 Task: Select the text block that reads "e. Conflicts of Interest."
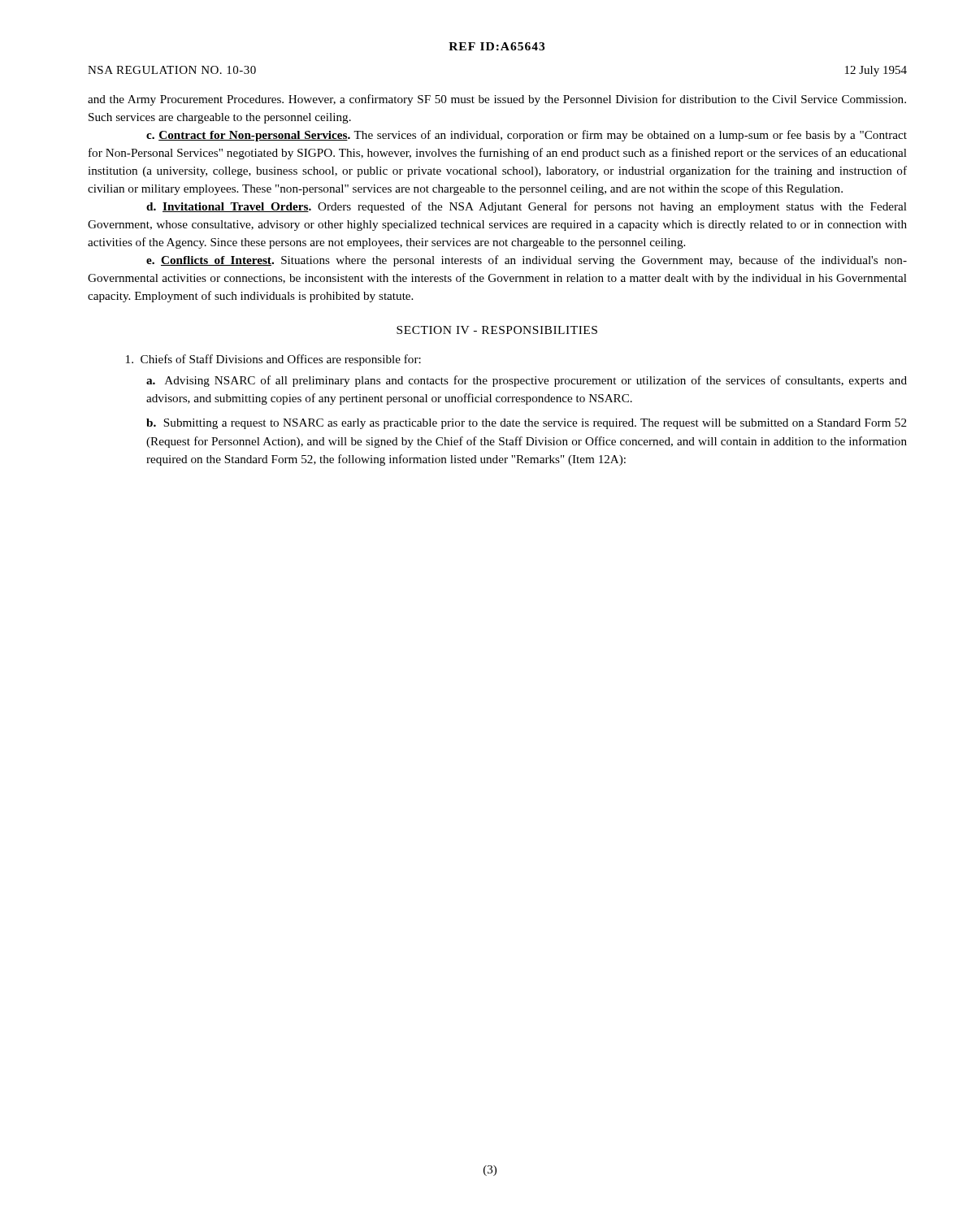pyautogui.click(x=497, y=278)
